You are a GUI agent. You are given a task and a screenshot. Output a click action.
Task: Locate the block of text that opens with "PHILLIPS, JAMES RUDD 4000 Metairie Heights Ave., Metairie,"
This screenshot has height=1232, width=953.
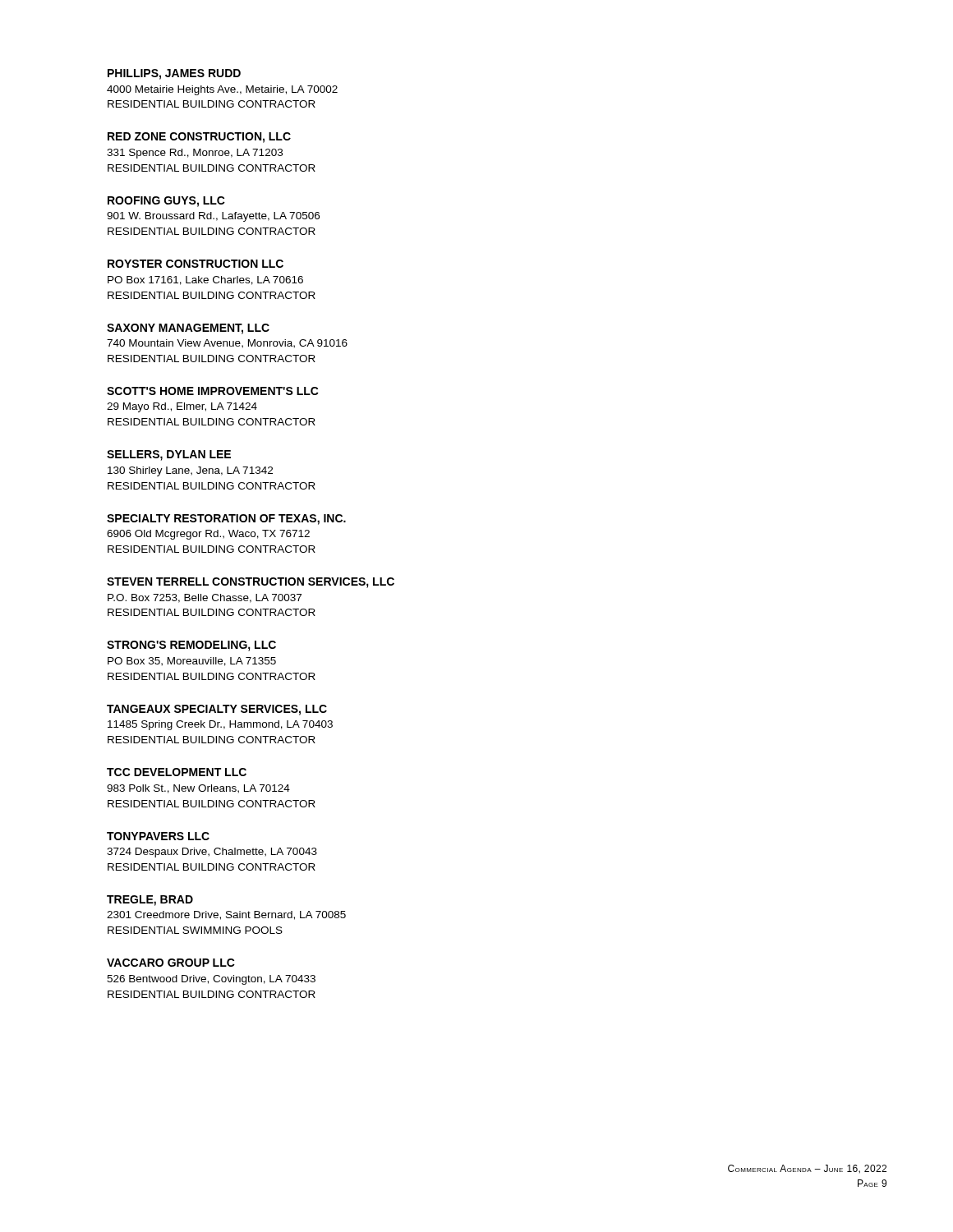[x=174, y=74]
